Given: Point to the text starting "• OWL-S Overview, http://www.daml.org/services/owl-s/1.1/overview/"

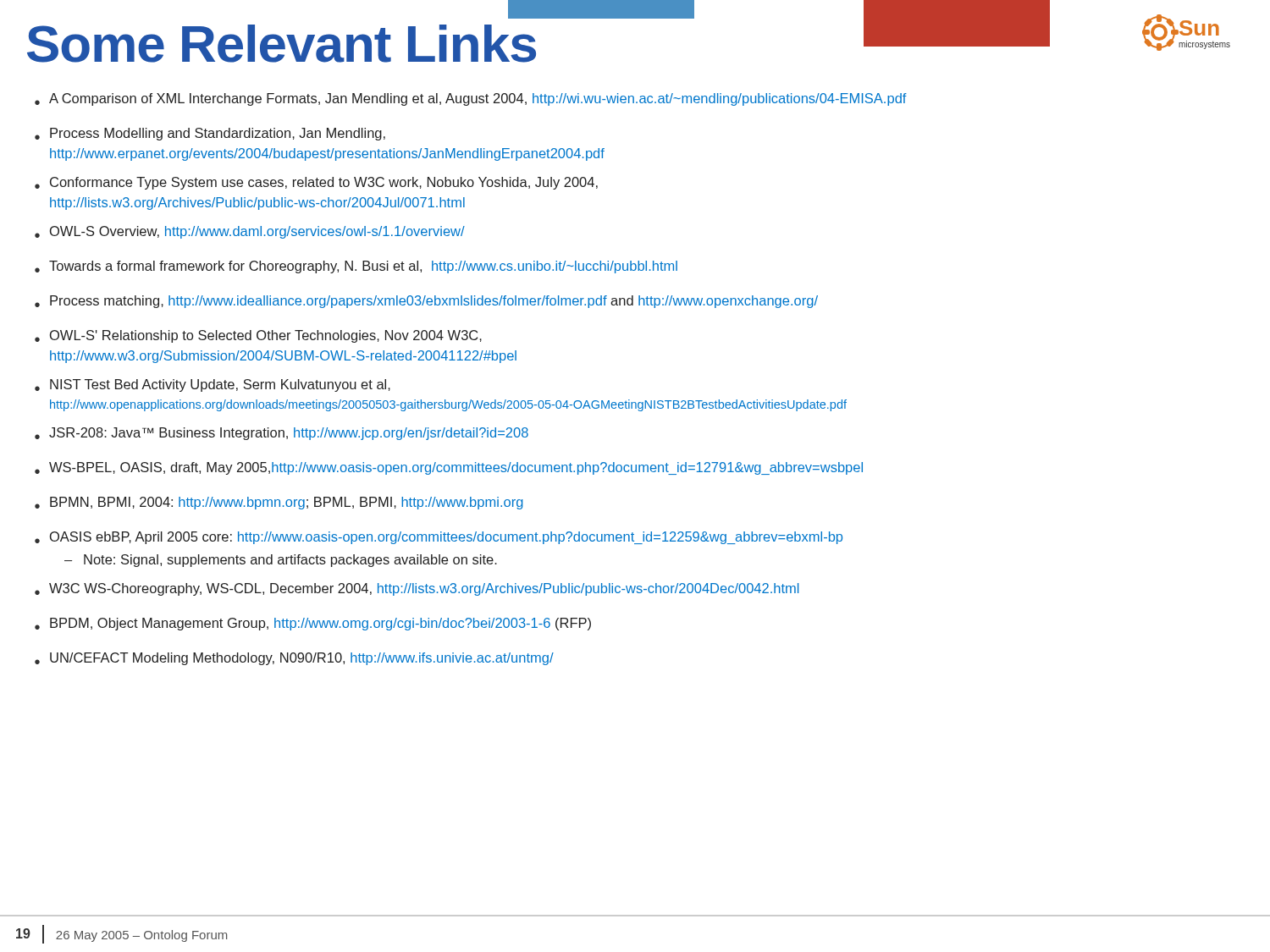Looking at the screenshot, I should click(x=250, y=232).
